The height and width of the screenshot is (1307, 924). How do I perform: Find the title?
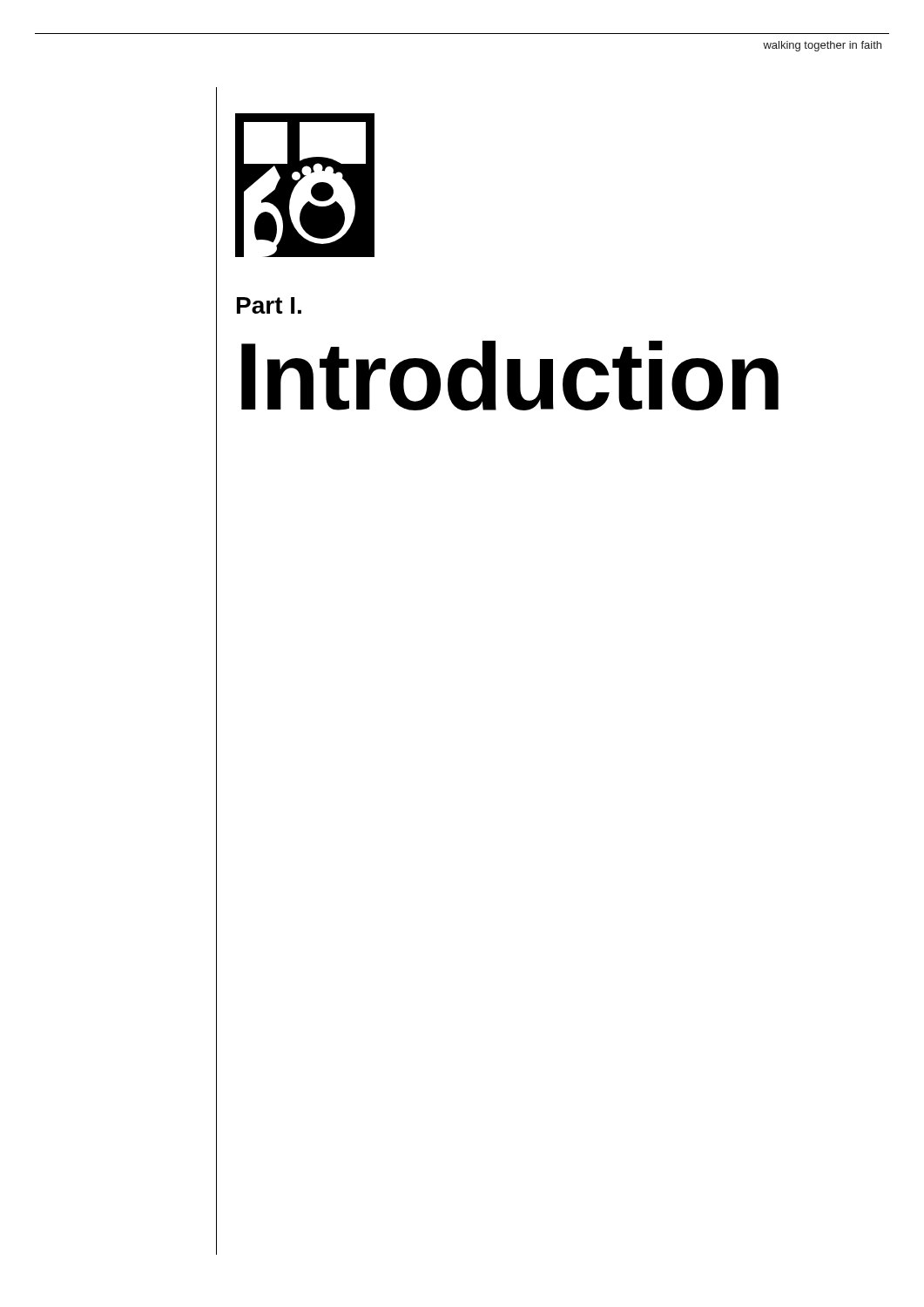point(509,376)
